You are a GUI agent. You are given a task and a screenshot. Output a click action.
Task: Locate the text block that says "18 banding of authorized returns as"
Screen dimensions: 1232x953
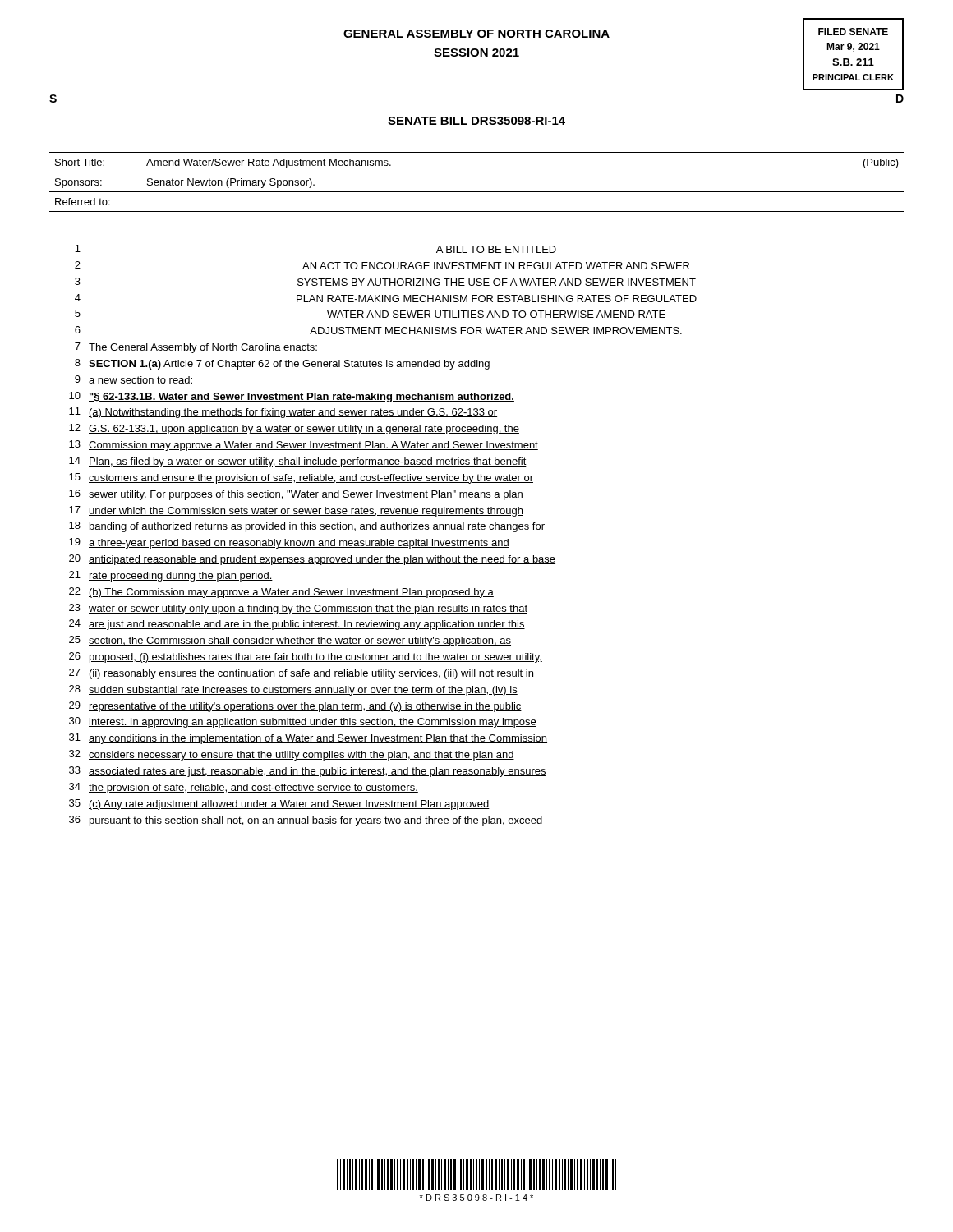click(476, 527)
